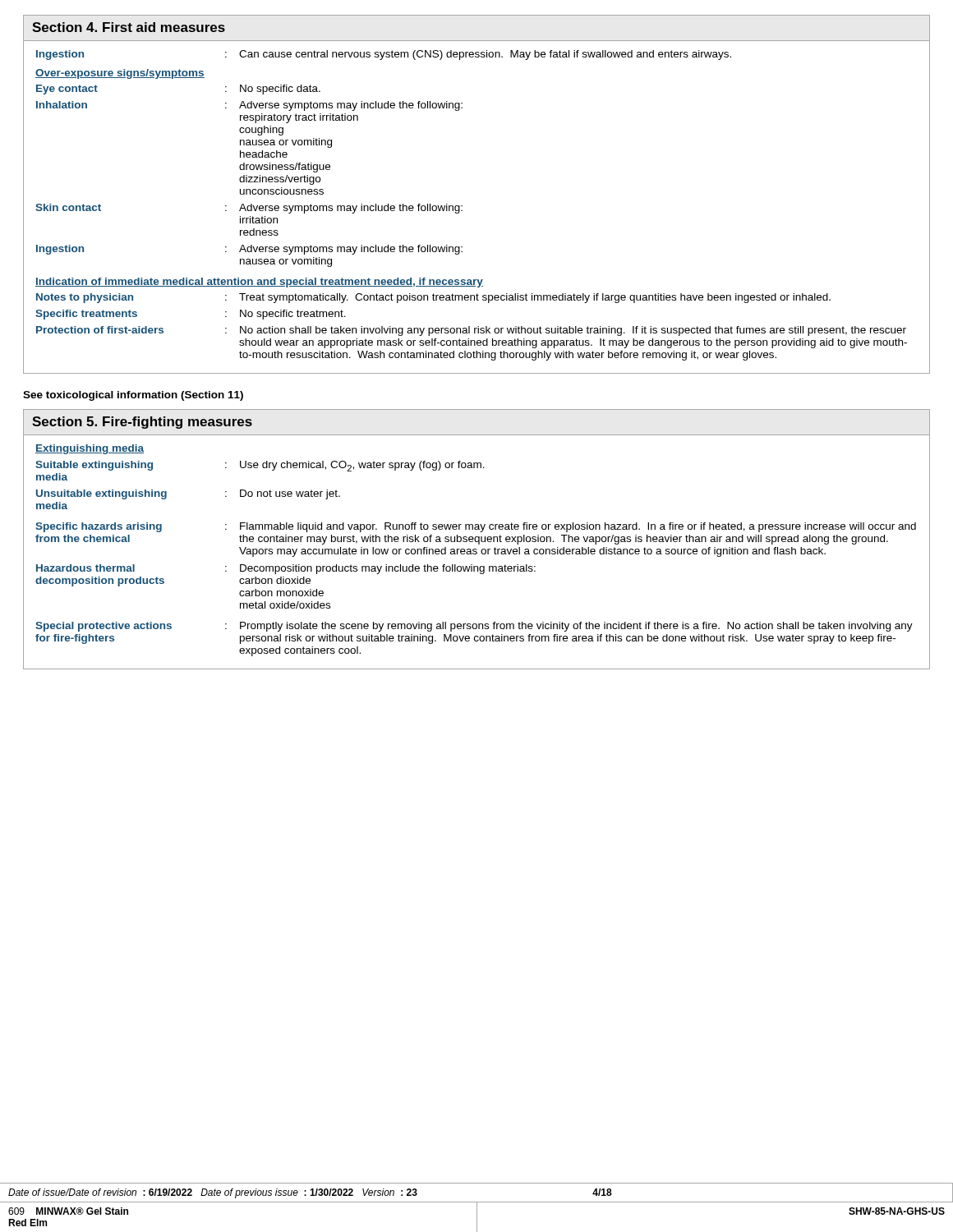Select the text starting "Specific hazards arisingfrom the"
Viewport: 953px width, 1232px height.
click(x=476, y=538)
